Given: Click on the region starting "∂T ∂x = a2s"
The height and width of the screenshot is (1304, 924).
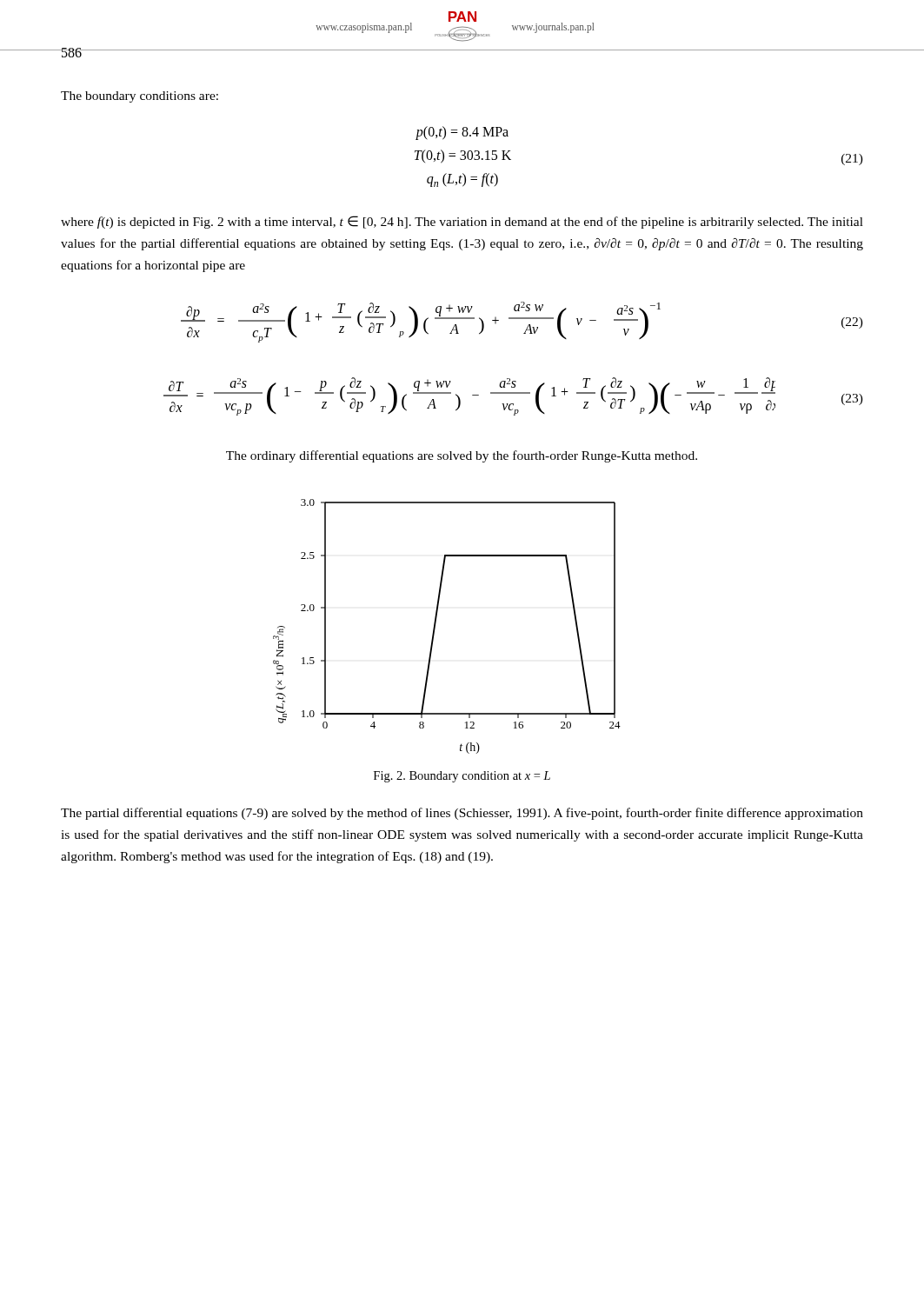Looking at the screenshot, I should tap(506, 398).
